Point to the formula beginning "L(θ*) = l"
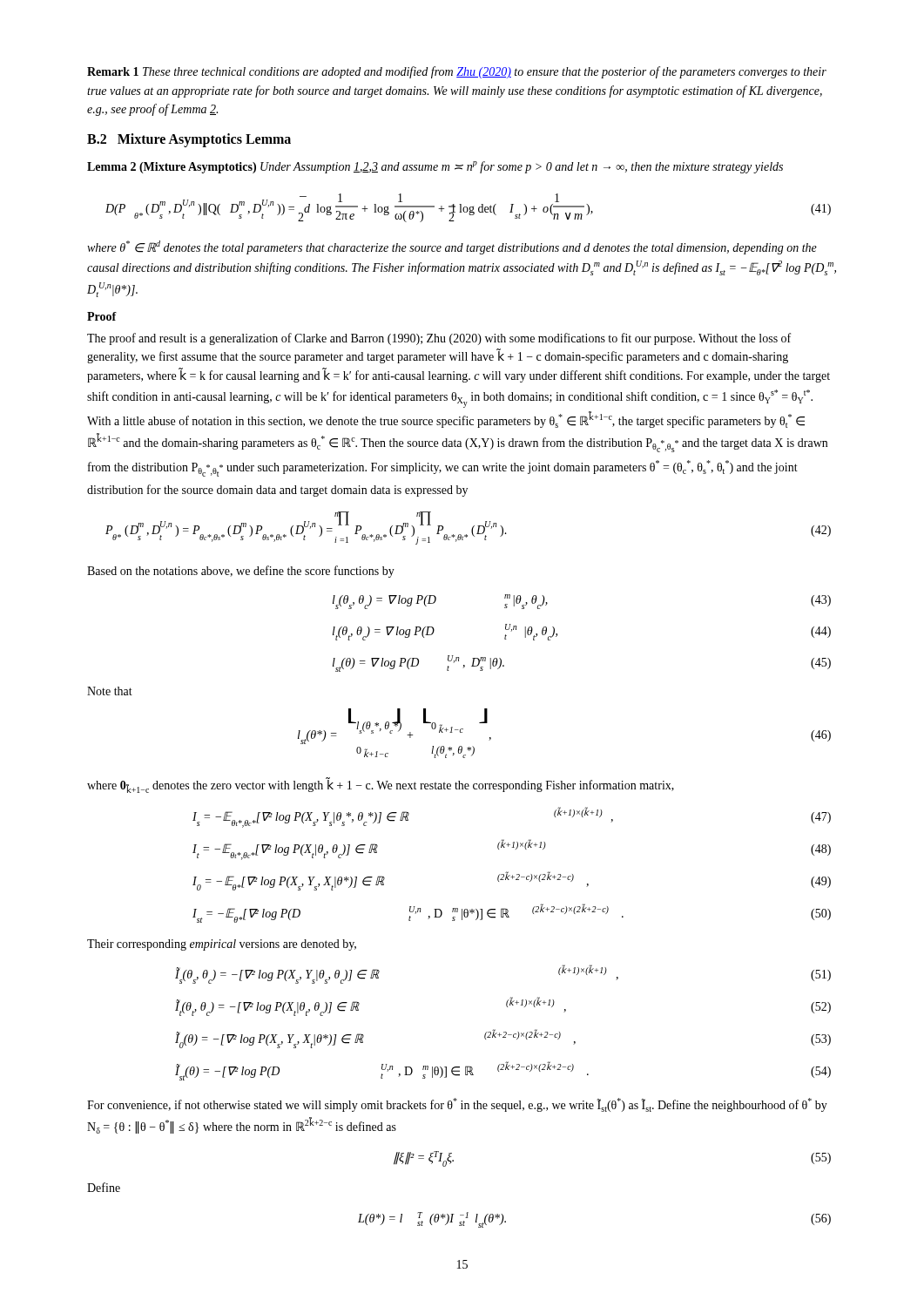 (462, 1217)
